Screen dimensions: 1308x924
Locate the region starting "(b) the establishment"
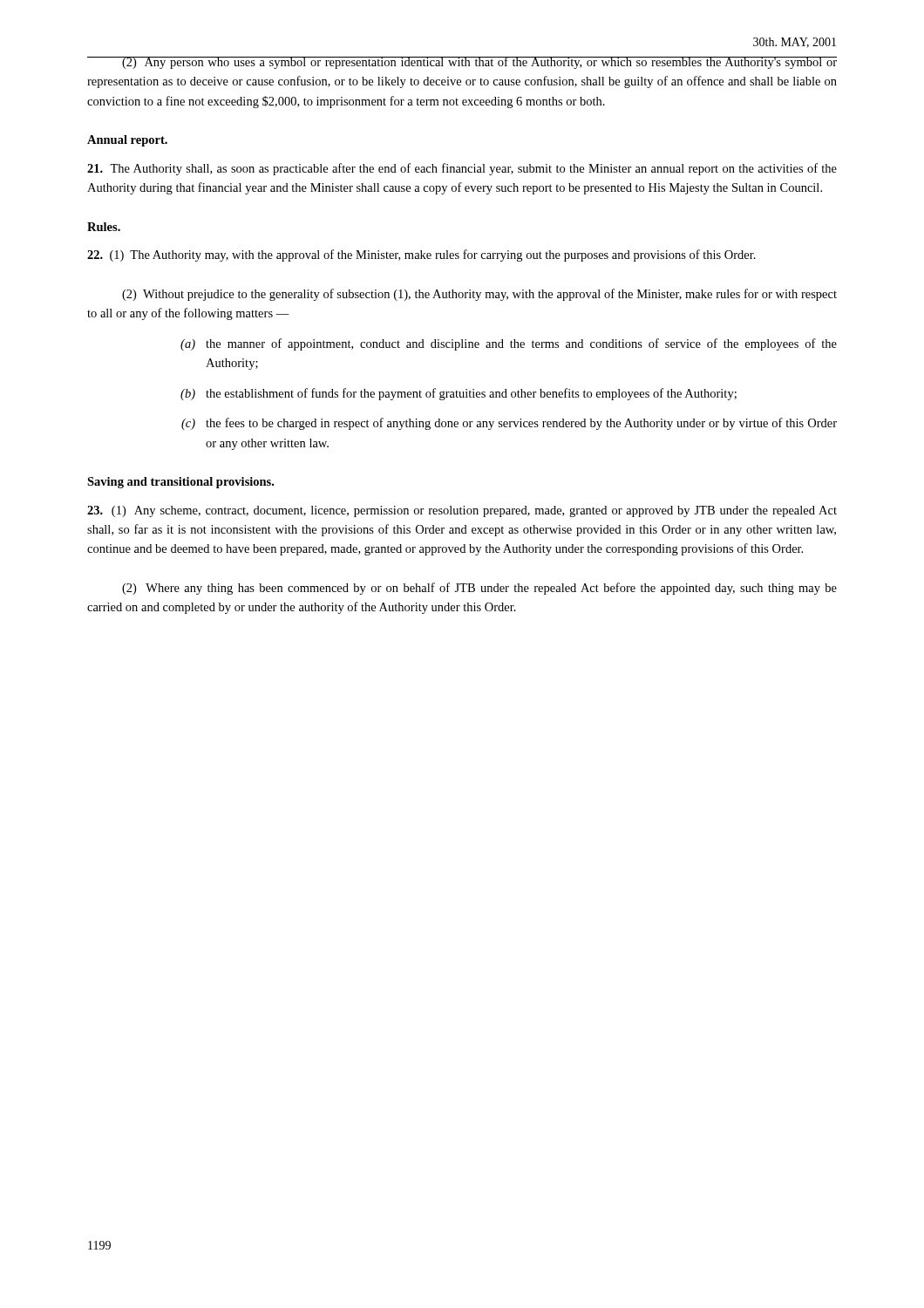497,393
